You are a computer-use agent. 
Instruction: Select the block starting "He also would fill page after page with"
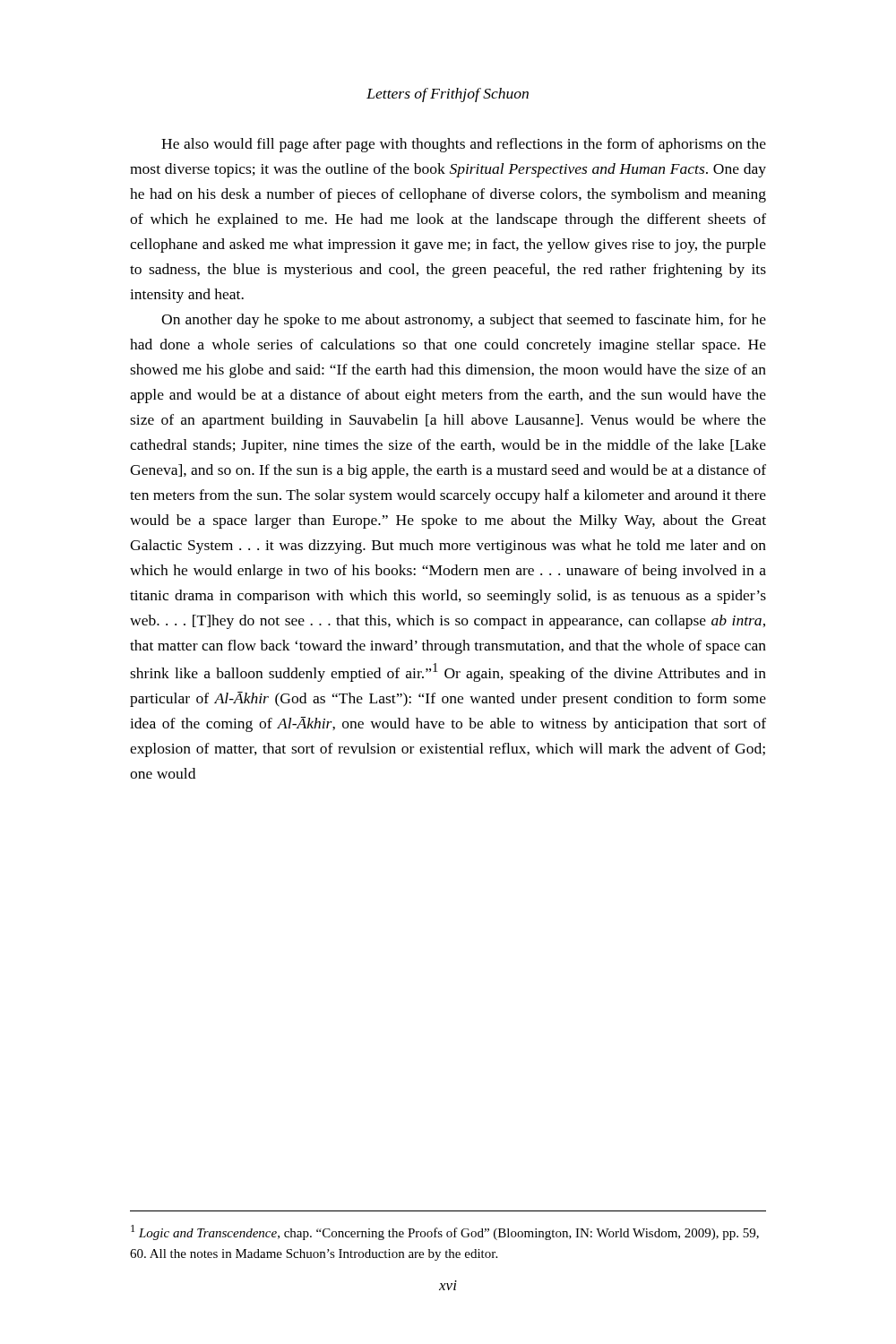[x=448, y=458]
